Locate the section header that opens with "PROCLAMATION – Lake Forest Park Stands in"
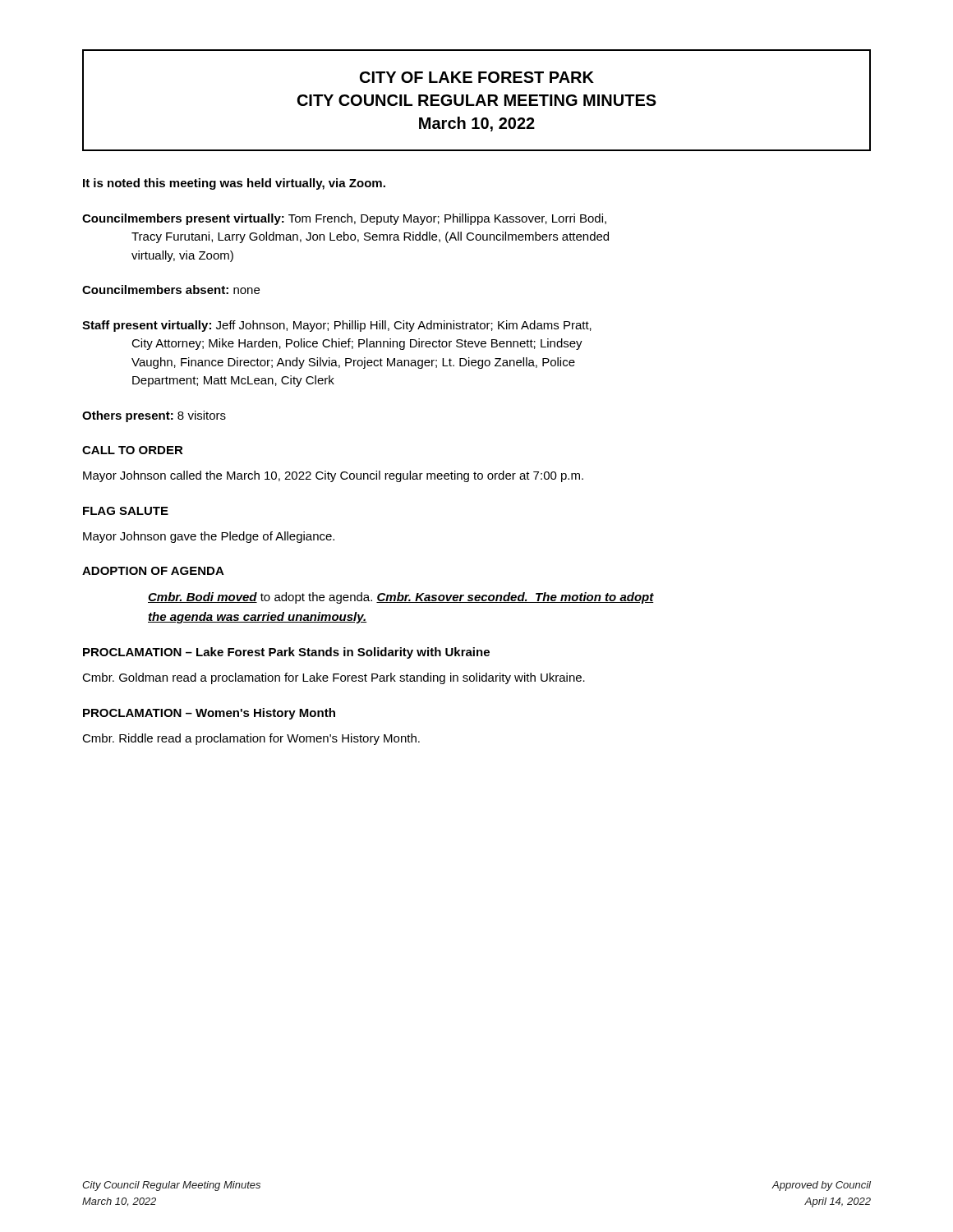This screenshot has height=1232, width=953. click(286, 652)
